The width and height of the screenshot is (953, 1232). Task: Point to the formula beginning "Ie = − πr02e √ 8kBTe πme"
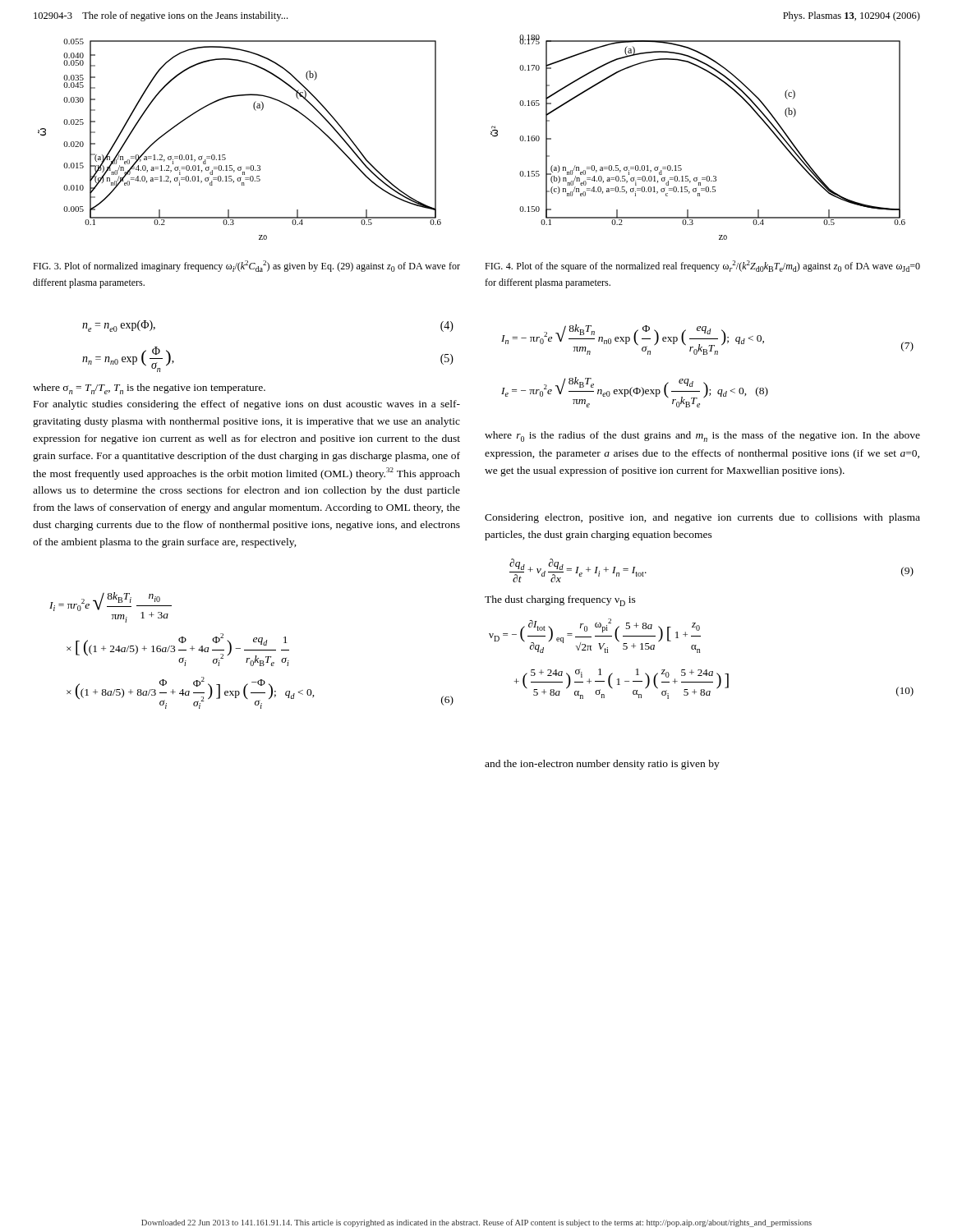[x=702, y=391]
